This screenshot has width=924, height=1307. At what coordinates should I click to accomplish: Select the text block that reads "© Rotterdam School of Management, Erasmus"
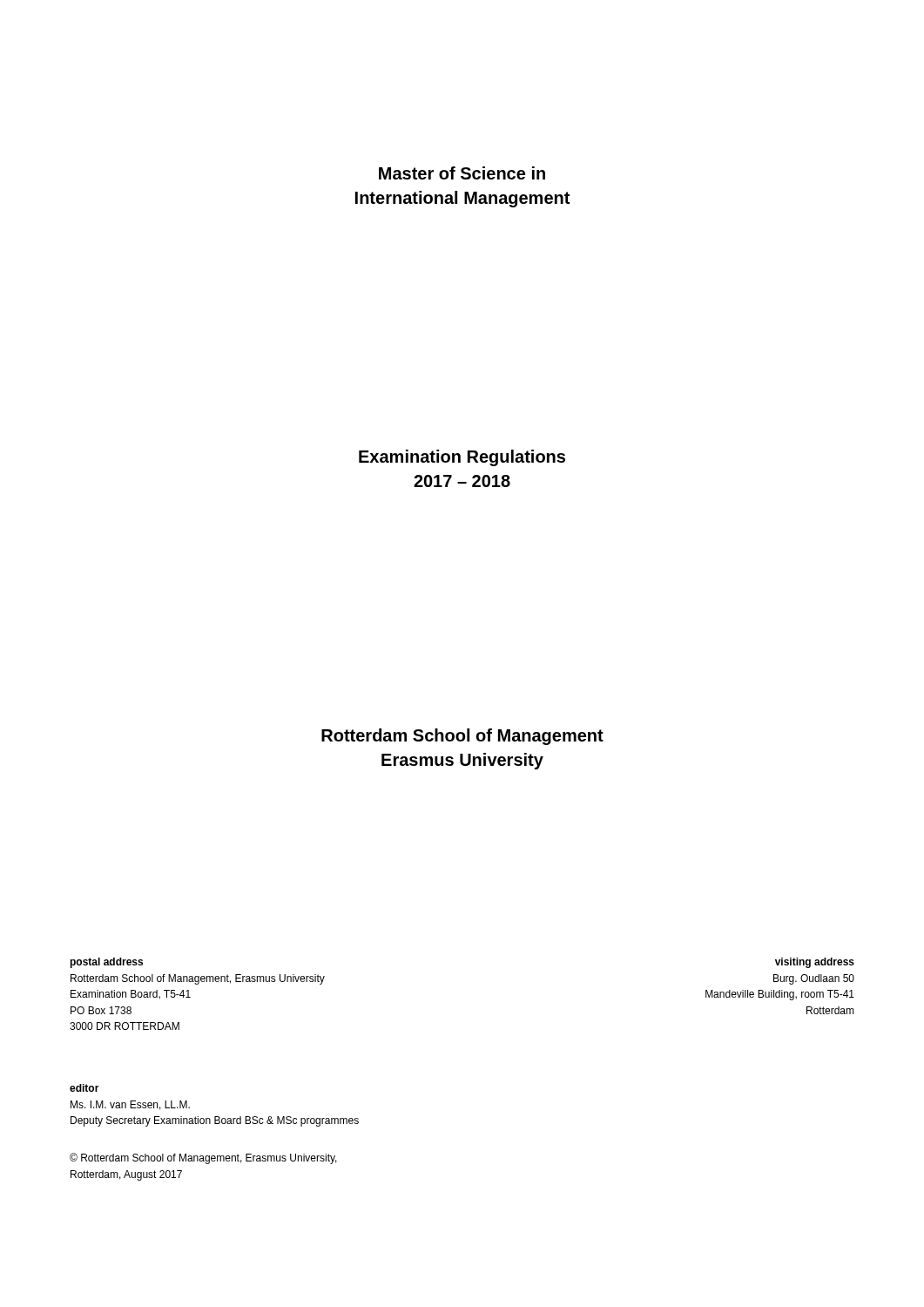coord(204,1166)
